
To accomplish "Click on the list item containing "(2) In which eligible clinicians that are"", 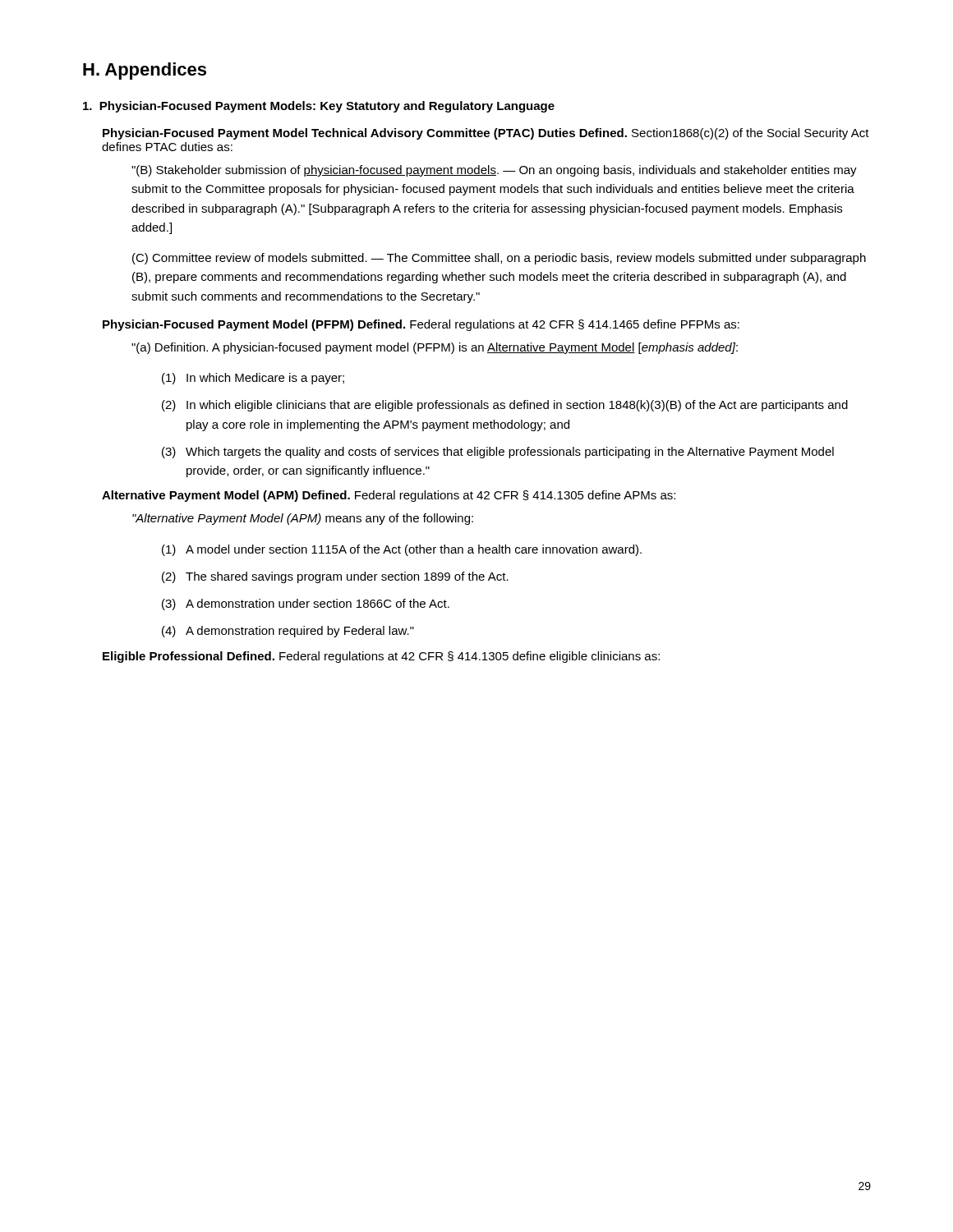I will 516,414.
